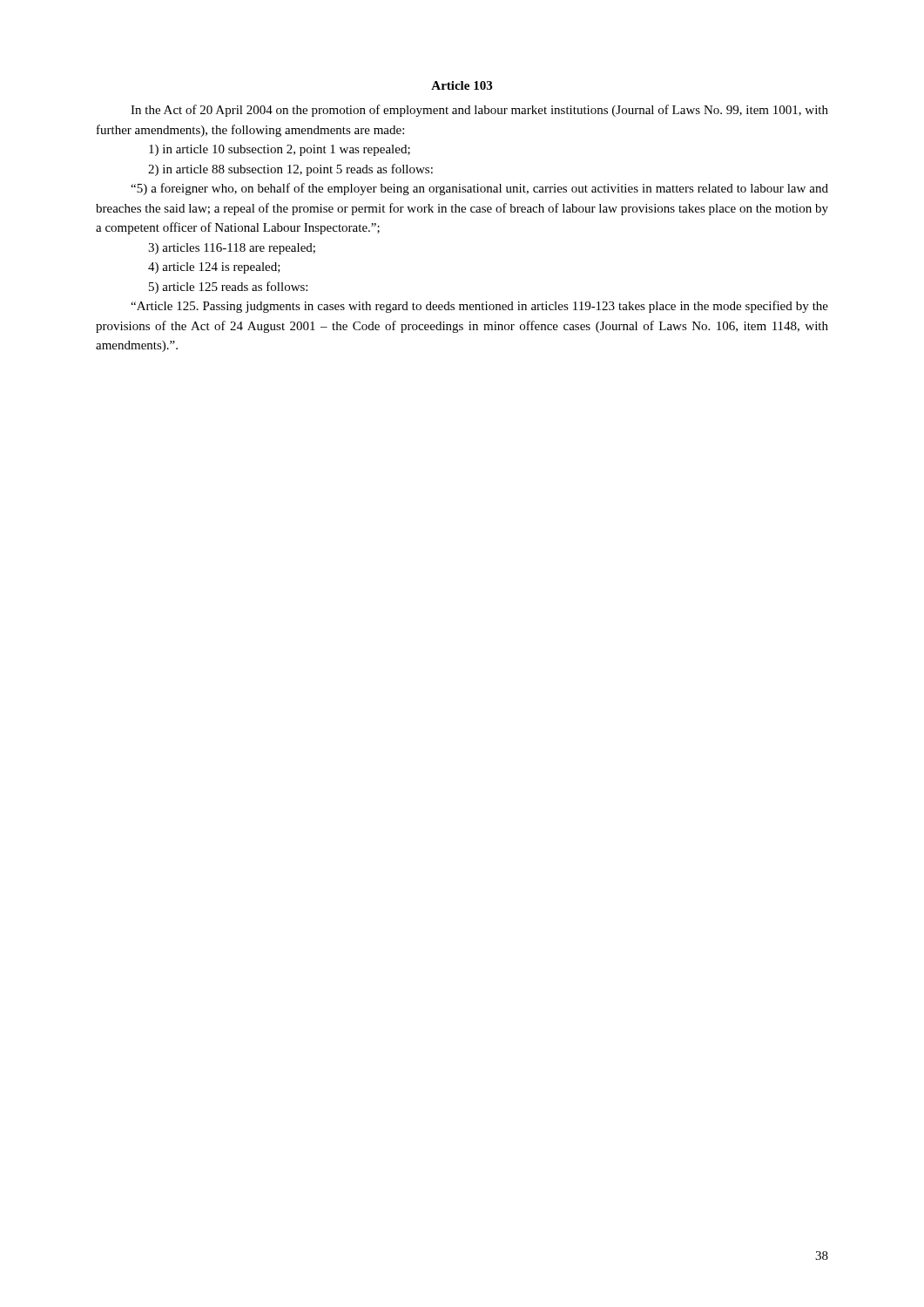This screenshot has width=924, height=1307.
Task: Point to the text starting "2) in article 88 subsection 12,"
Action: click(291, 169)
